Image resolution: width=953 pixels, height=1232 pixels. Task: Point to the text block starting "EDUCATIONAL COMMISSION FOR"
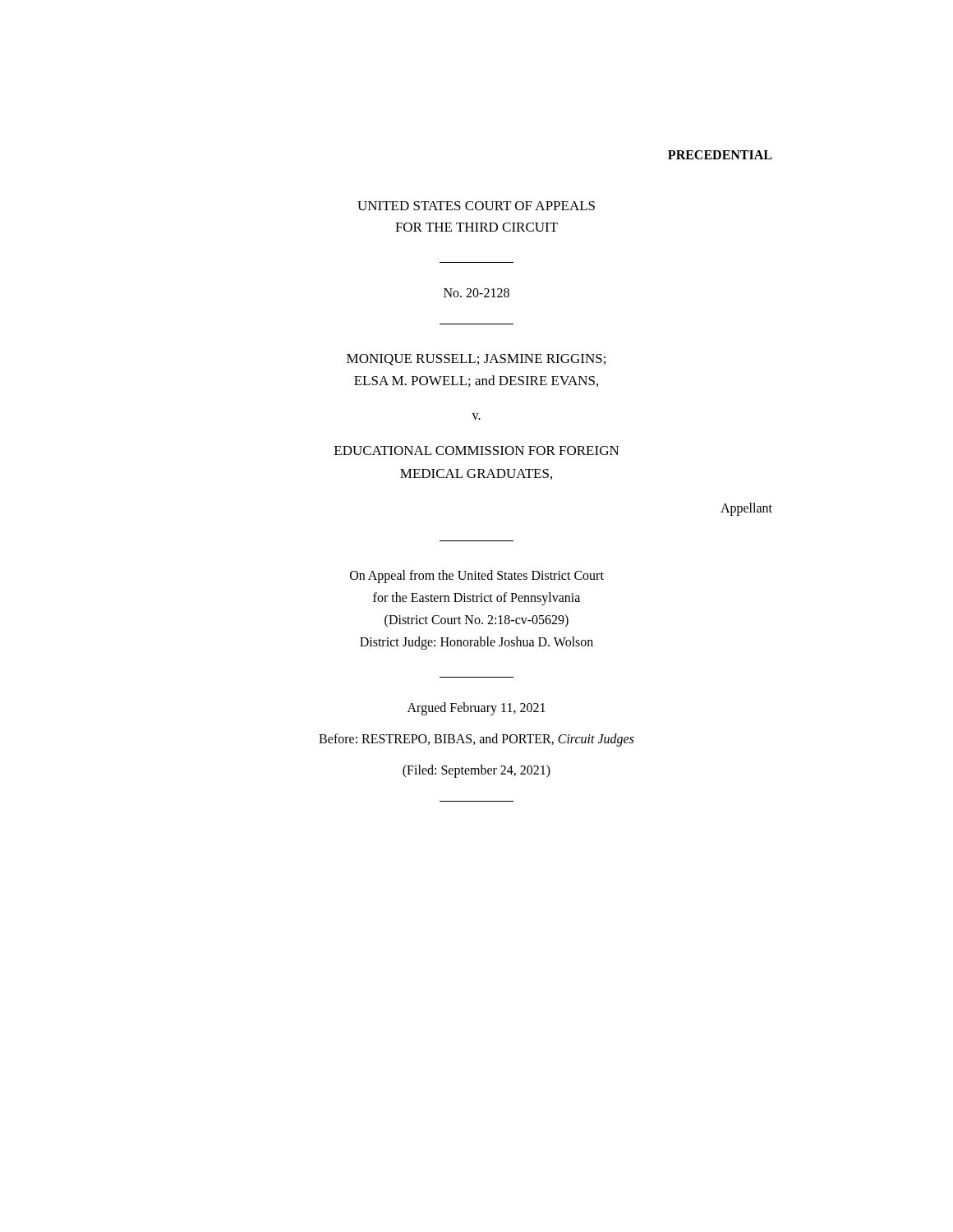click(x=476, y=462)
